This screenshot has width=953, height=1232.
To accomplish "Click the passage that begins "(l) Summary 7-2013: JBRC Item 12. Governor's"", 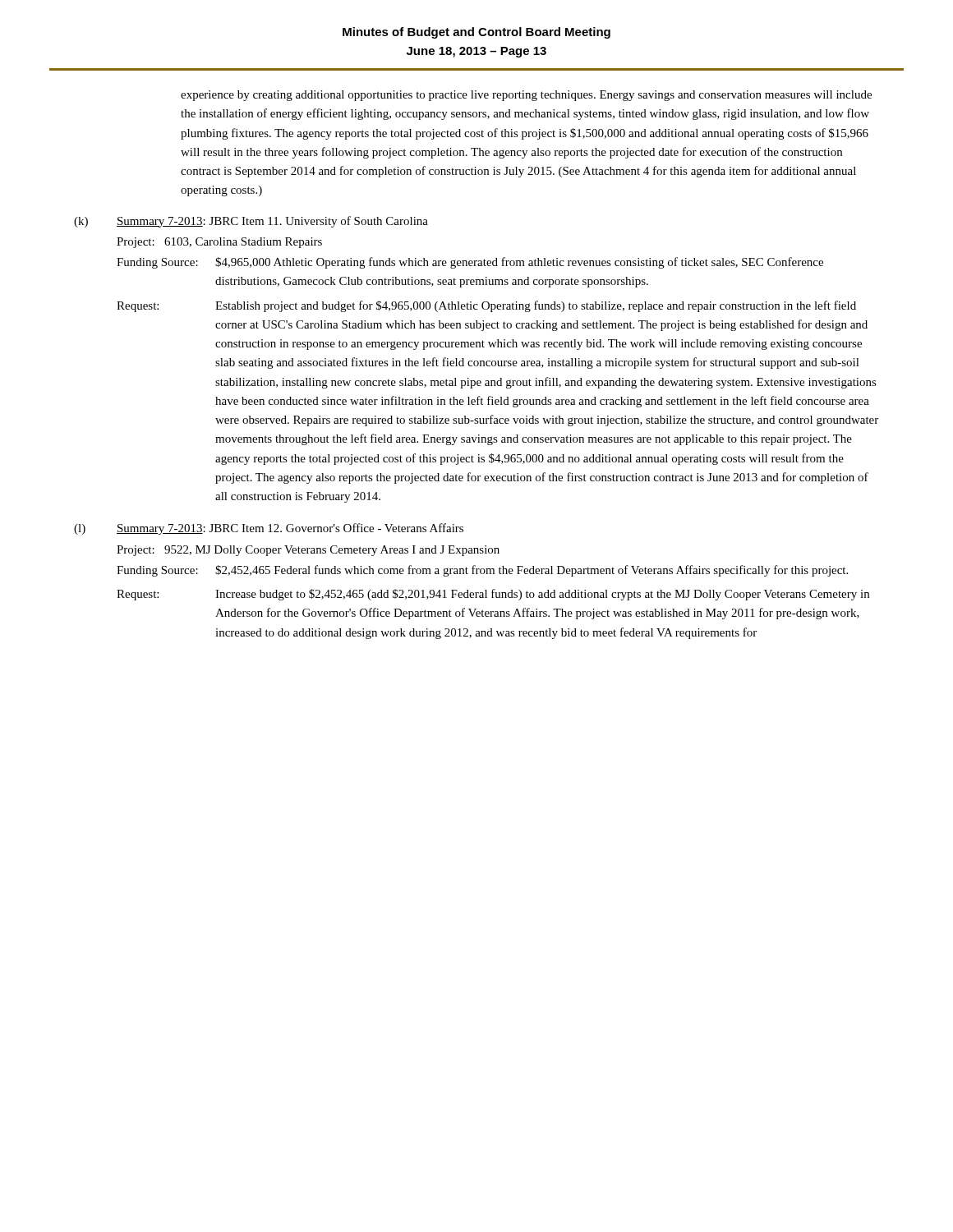I will pyautogui.click(x=476, y=583).
